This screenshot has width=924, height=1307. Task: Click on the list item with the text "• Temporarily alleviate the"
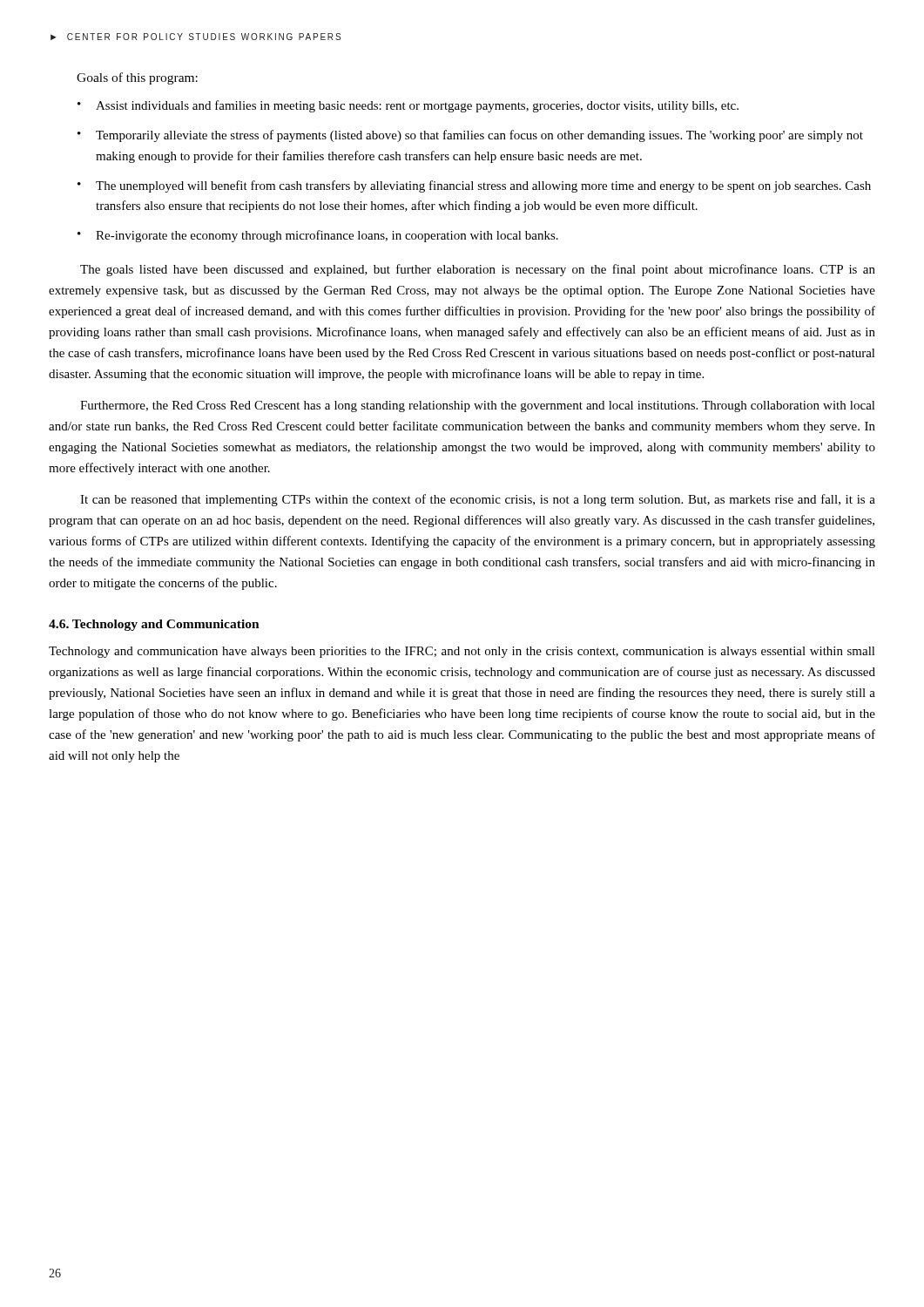coord(476,146)
